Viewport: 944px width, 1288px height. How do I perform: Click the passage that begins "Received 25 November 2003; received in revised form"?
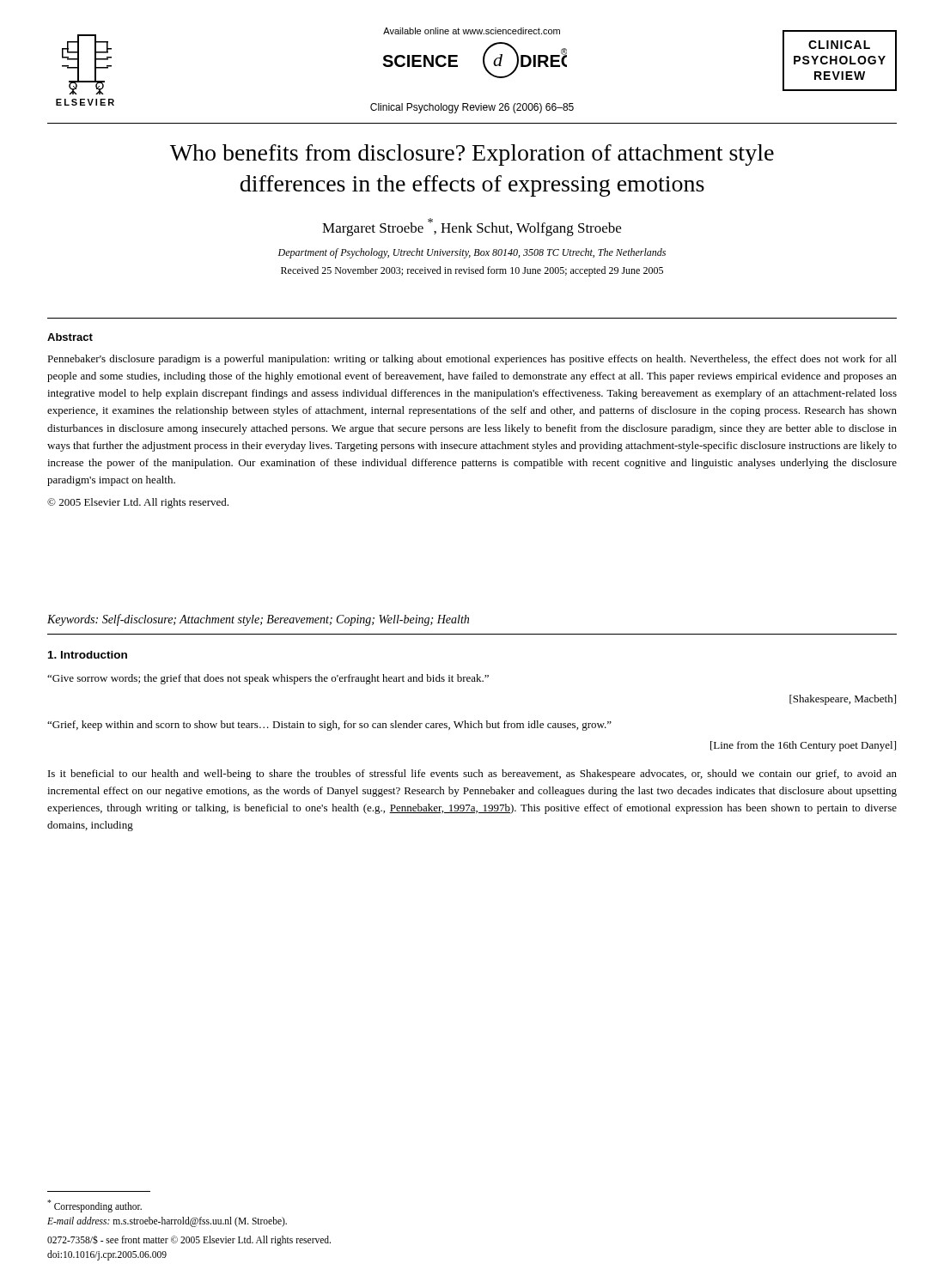[x=472, y=271]
